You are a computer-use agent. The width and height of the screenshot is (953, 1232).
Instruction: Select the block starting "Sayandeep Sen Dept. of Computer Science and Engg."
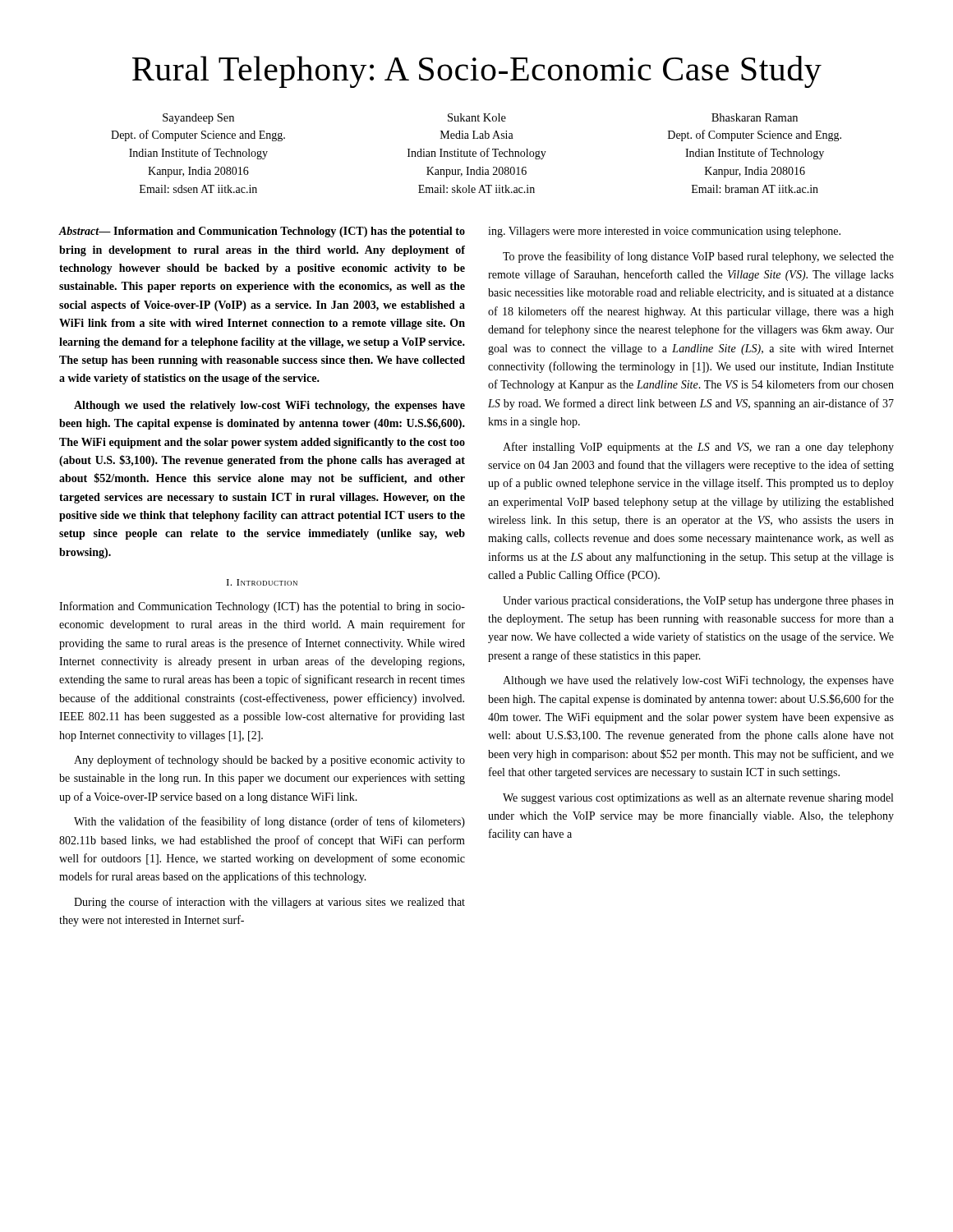[476, 153]
